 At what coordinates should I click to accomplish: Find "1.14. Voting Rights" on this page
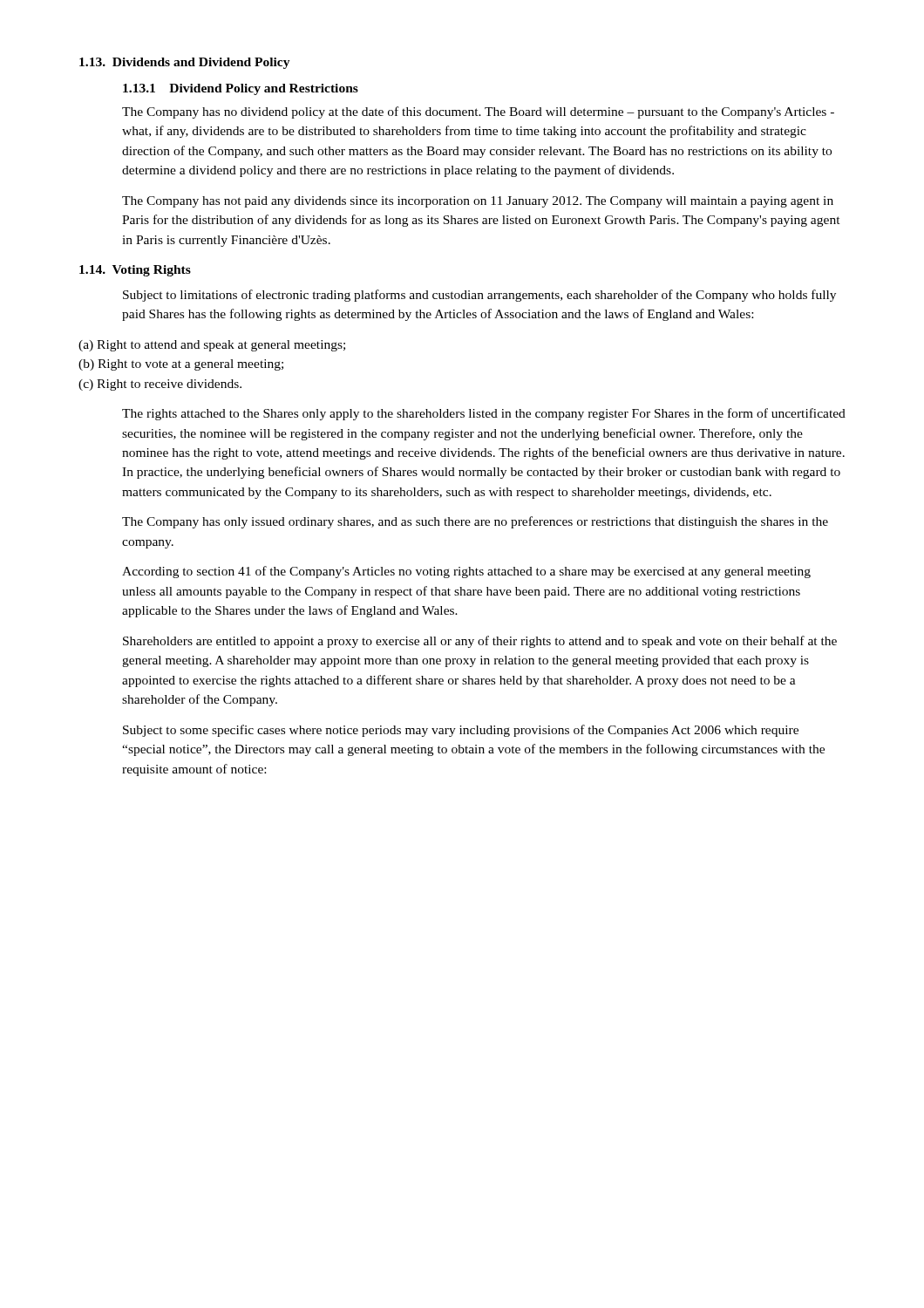point(135,269)
